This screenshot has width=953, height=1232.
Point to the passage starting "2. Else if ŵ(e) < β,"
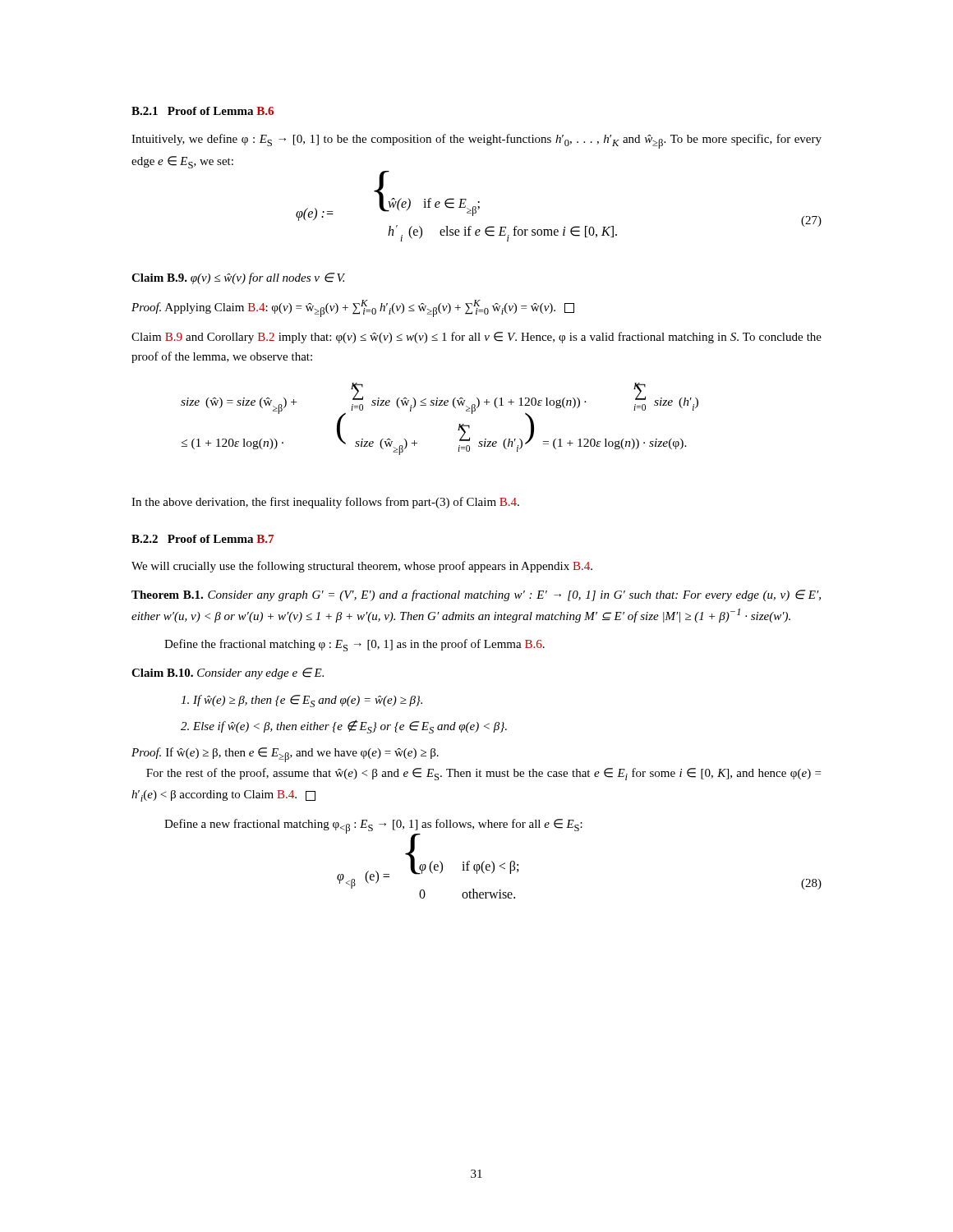coord(344,727)
